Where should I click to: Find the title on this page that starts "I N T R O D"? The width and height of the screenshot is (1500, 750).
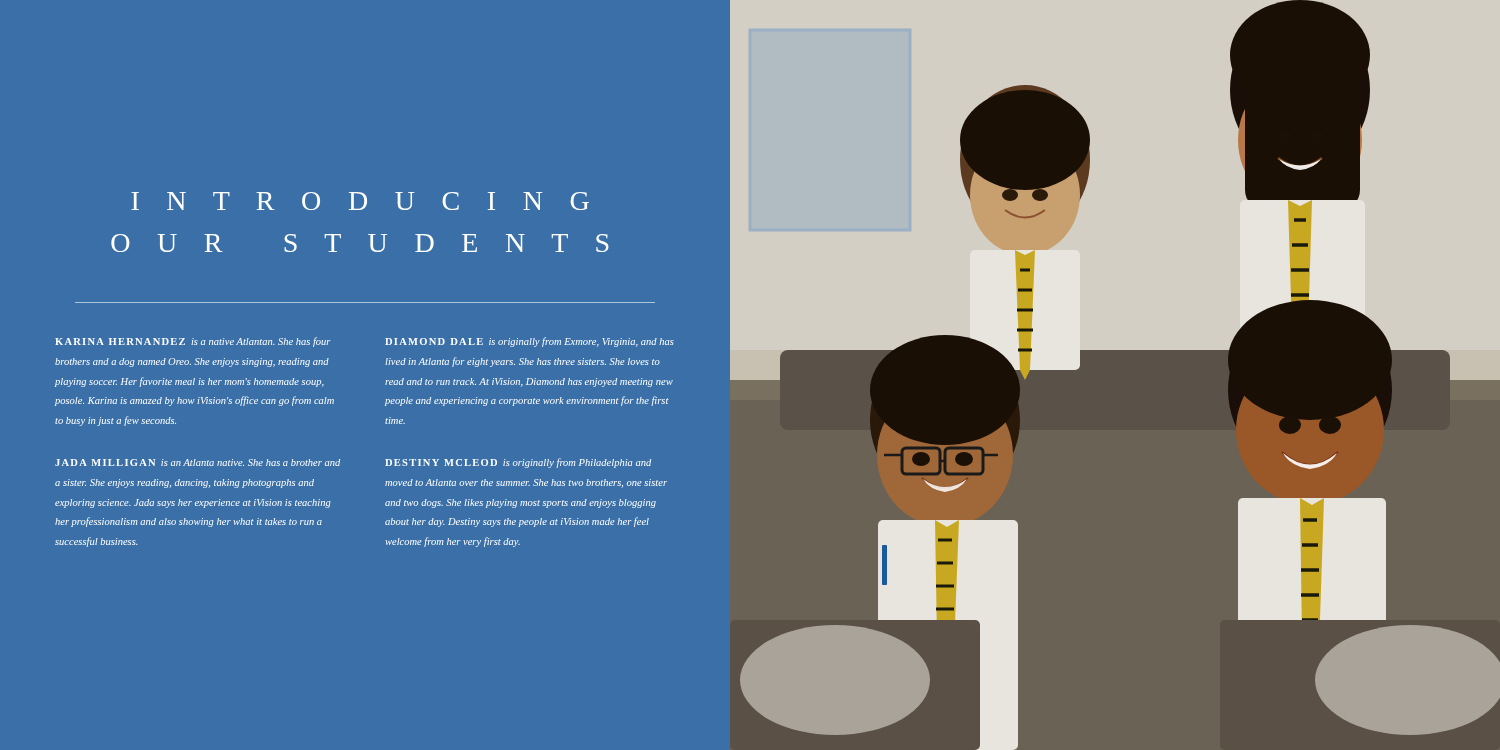(x=365, y=222)
